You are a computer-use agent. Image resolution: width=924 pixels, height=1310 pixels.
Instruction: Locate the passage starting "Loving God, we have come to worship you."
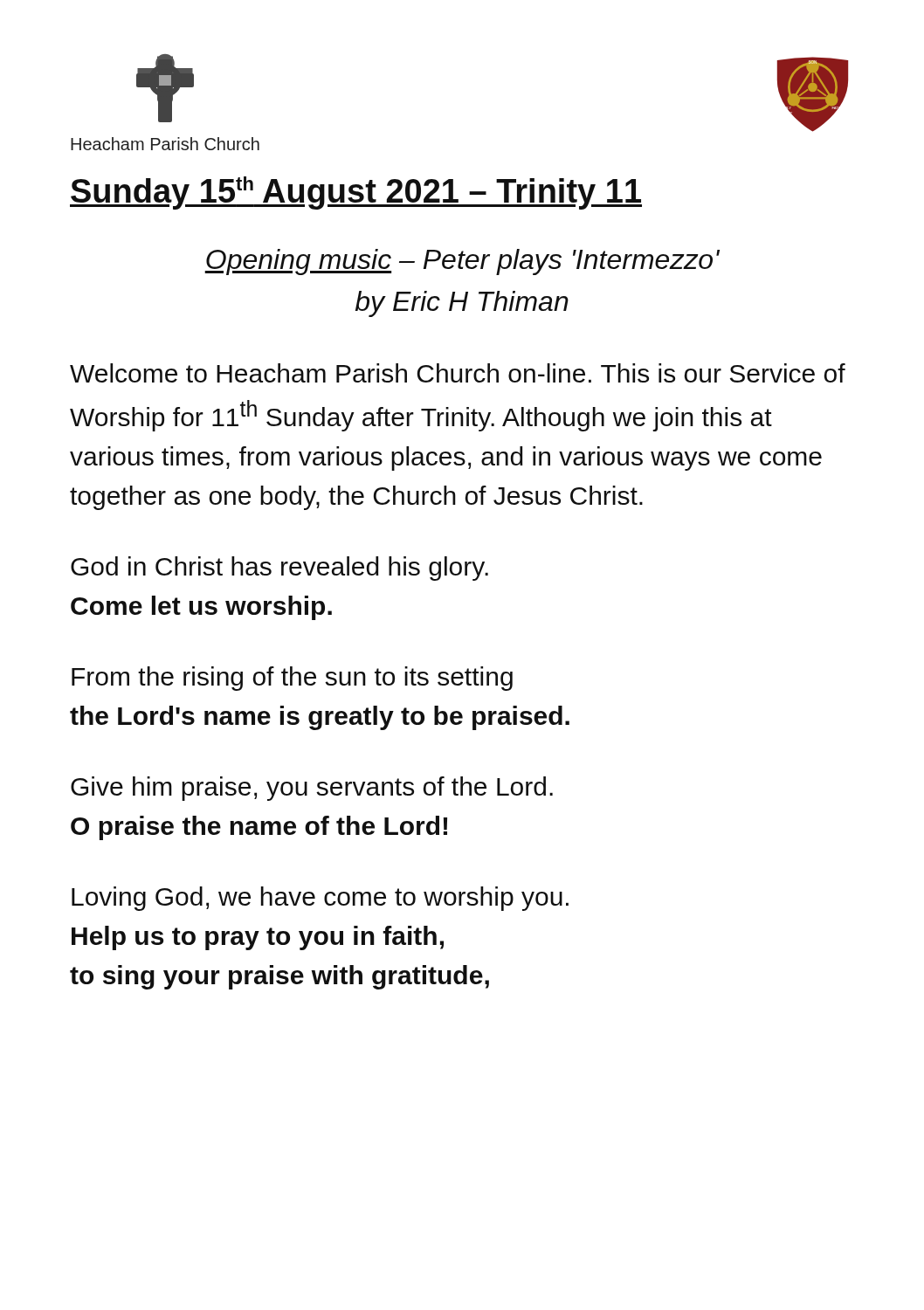coord(319,938)
